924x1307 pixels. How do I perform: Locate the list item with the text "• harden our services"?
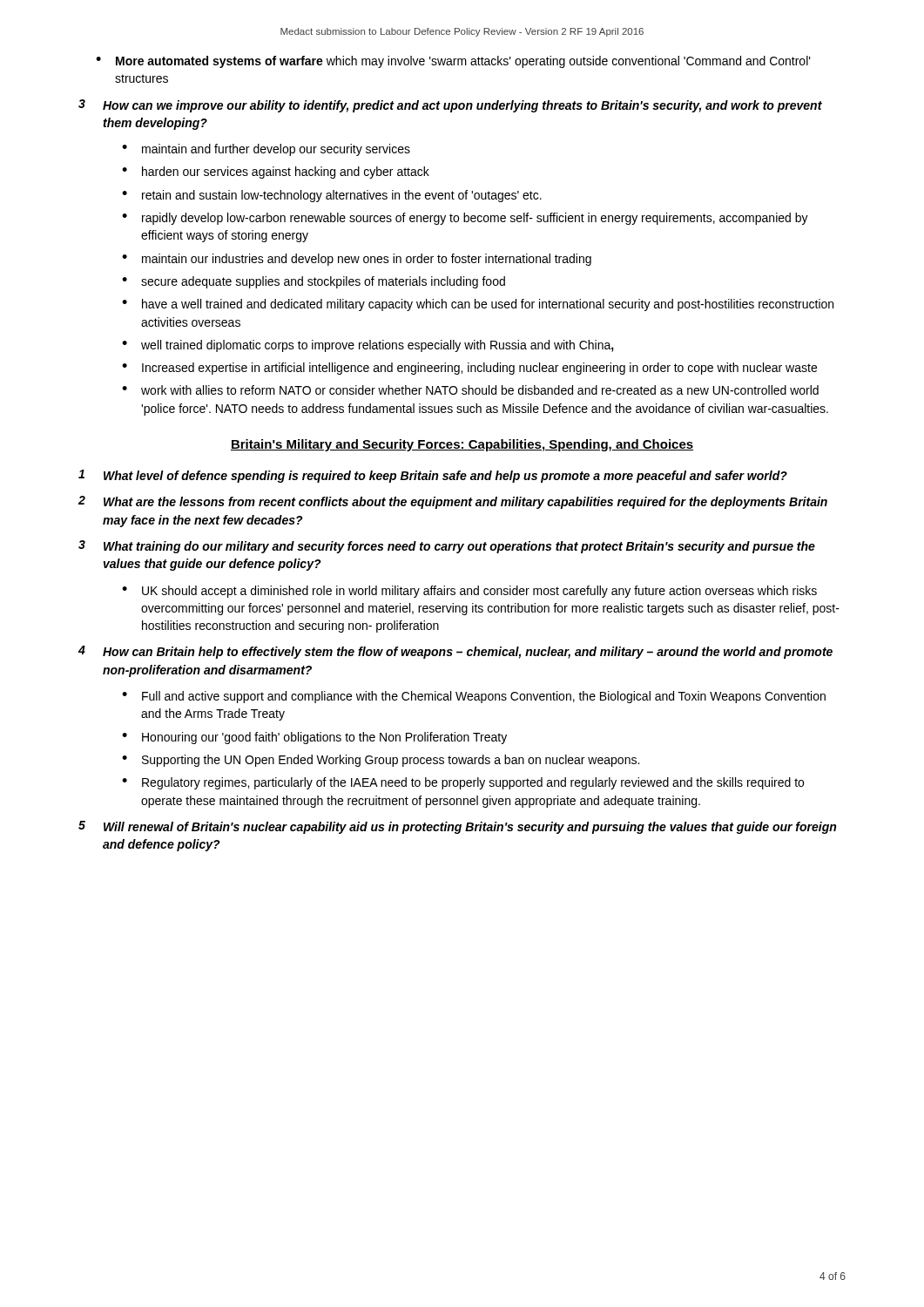coord(276,173)
